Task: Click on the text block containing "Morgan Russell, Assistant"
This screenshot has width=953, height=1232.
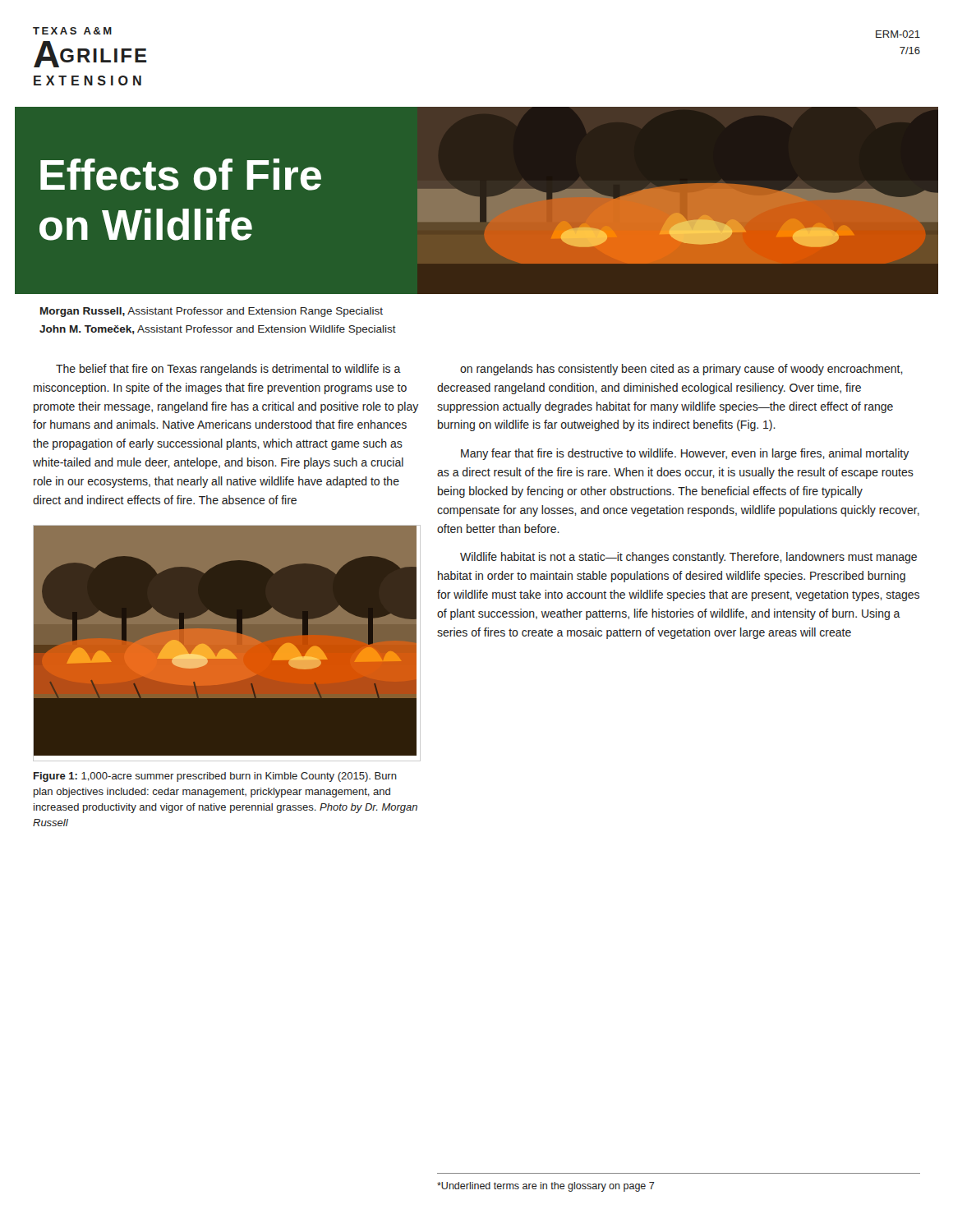Action: coord(217,320)
